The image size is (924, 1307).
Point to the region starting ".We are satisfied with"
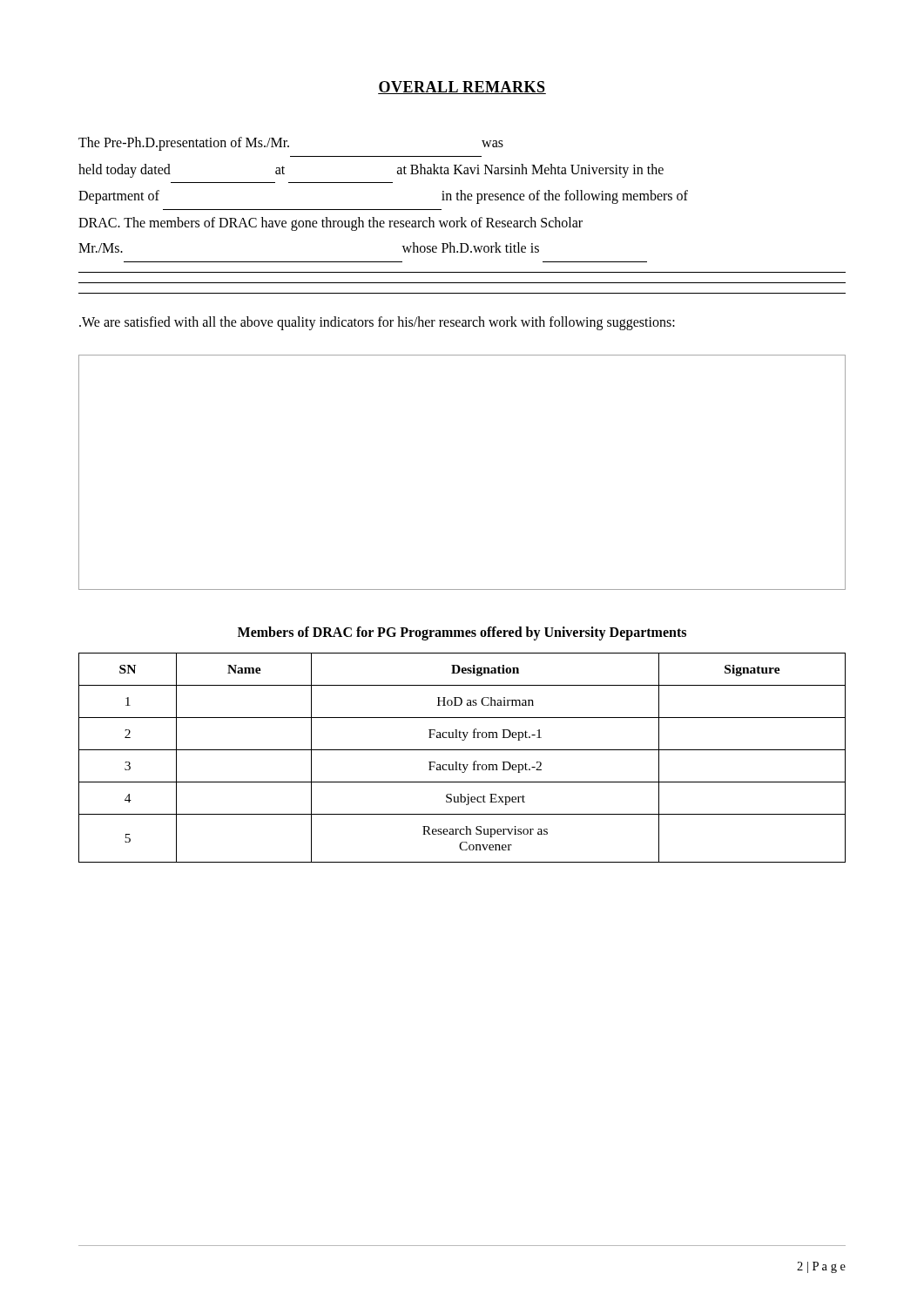(377, 322)
